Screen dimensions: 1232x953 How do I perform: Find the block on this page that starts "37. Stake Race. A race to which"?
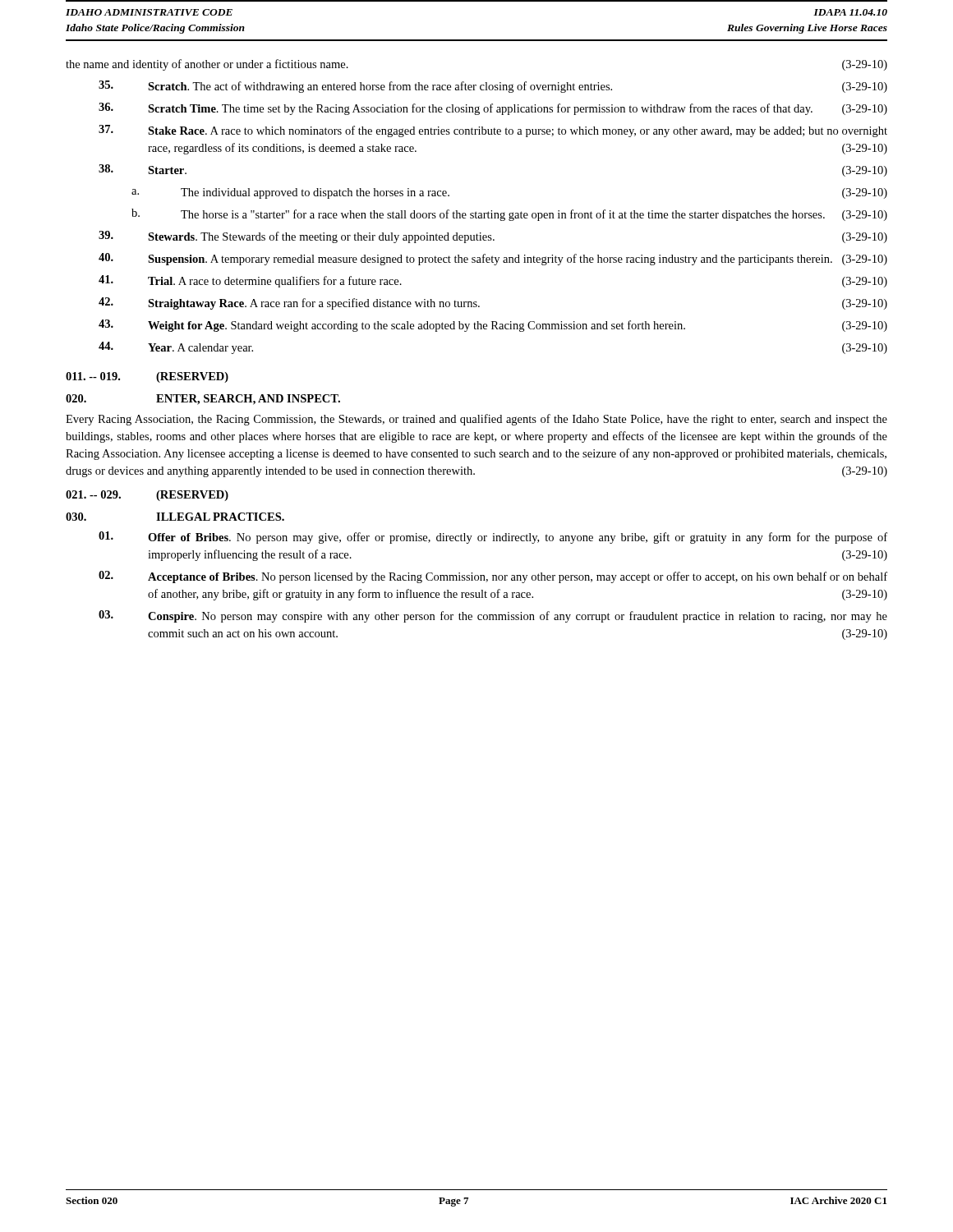point(476,139)
